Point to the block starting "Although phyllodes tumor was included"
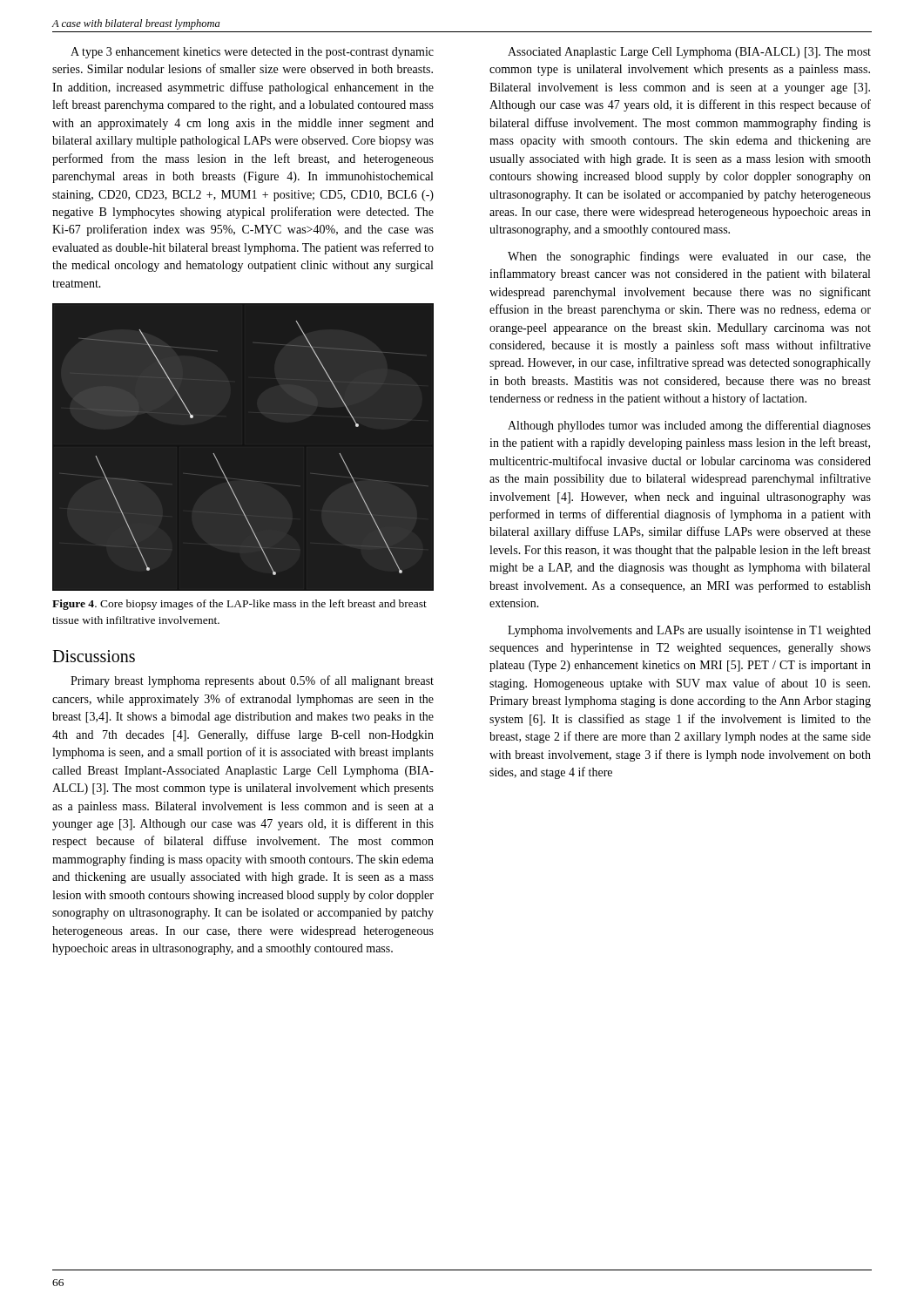Image resolution: width=924 pixels, height=1307 pixels. tap(680, 515)
